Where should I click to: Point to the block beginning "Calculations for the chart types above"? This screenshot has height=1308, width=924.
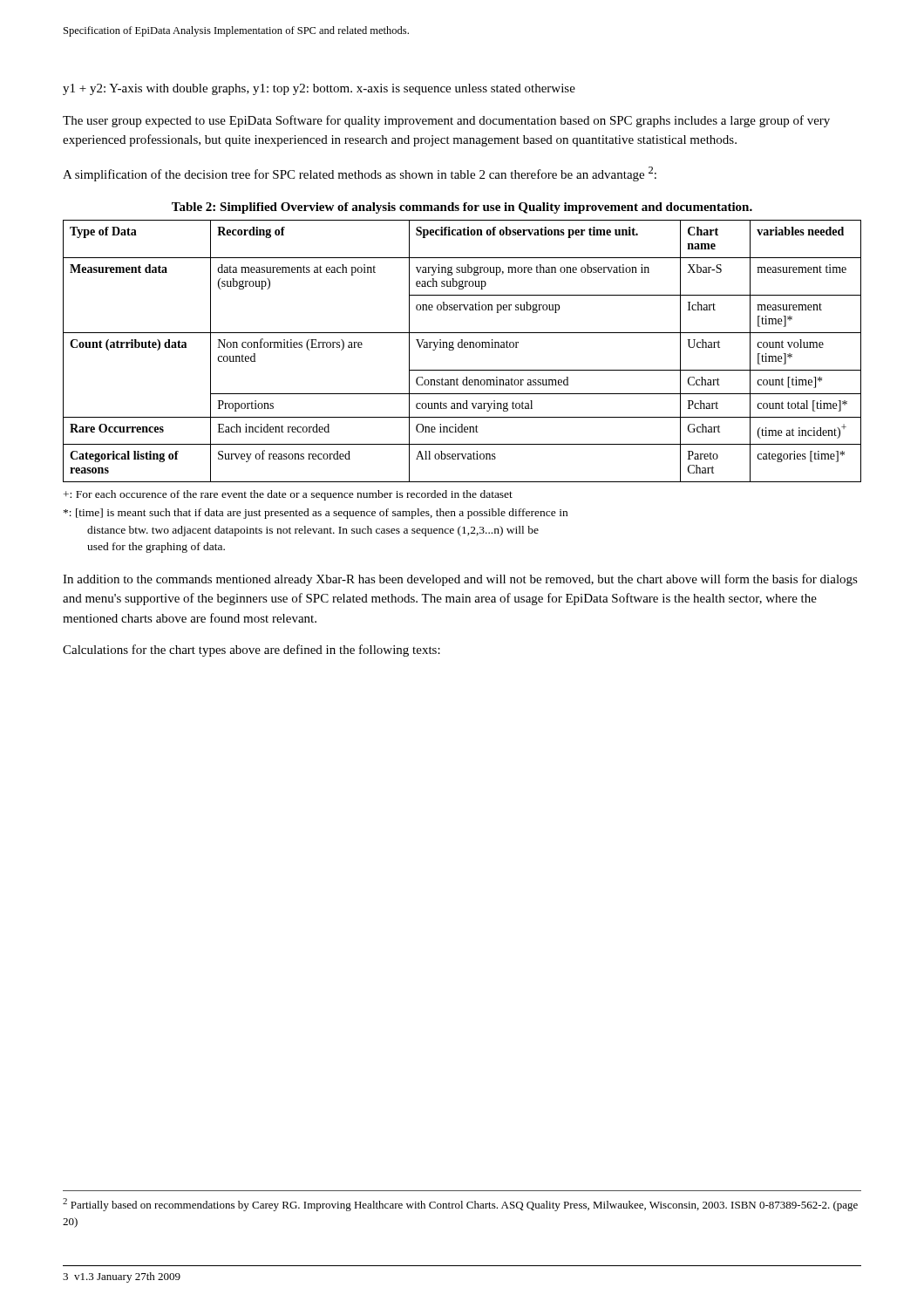[251, 651]
